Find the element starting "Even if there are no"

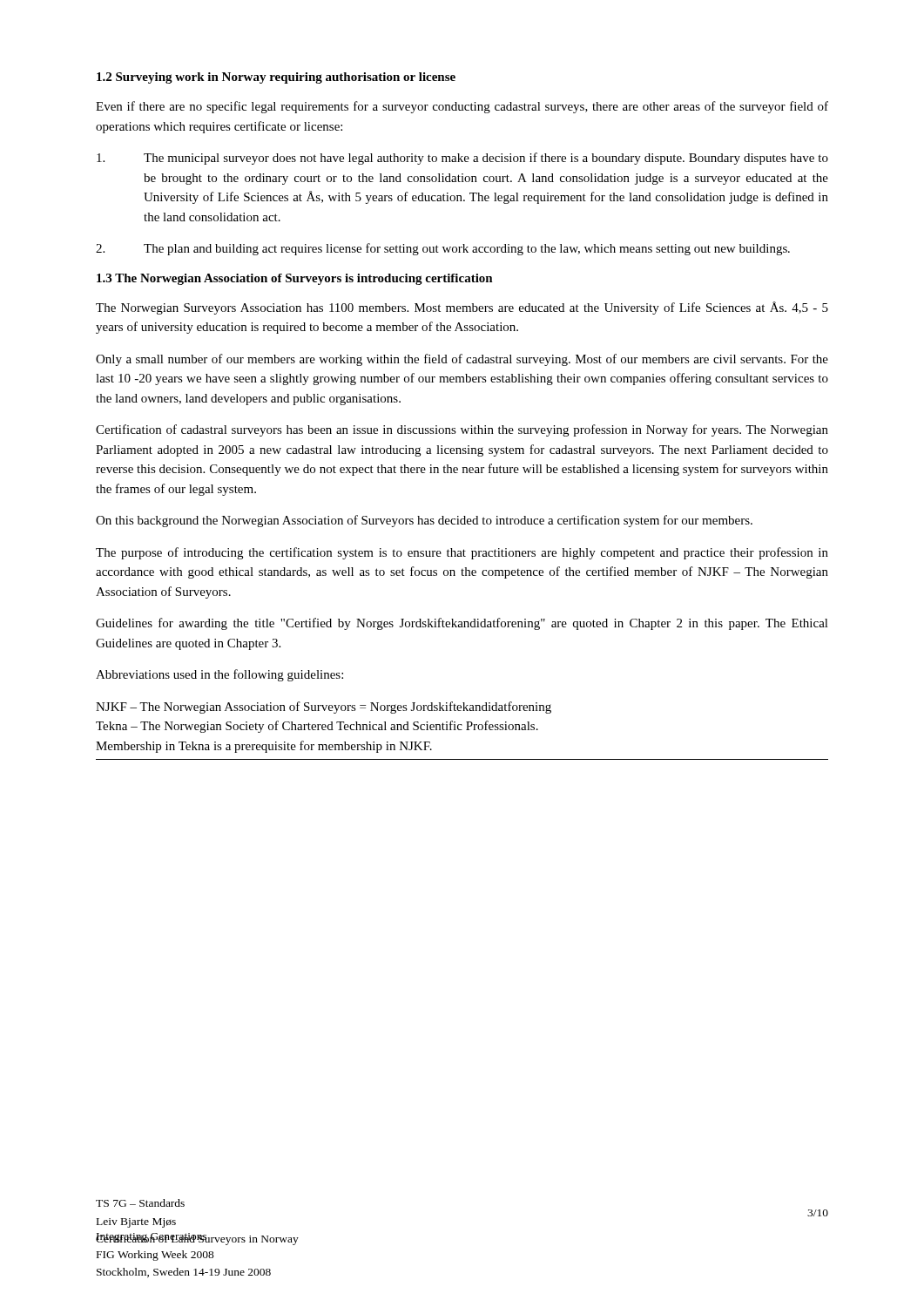pyautogui.click(x=462, y=116)
